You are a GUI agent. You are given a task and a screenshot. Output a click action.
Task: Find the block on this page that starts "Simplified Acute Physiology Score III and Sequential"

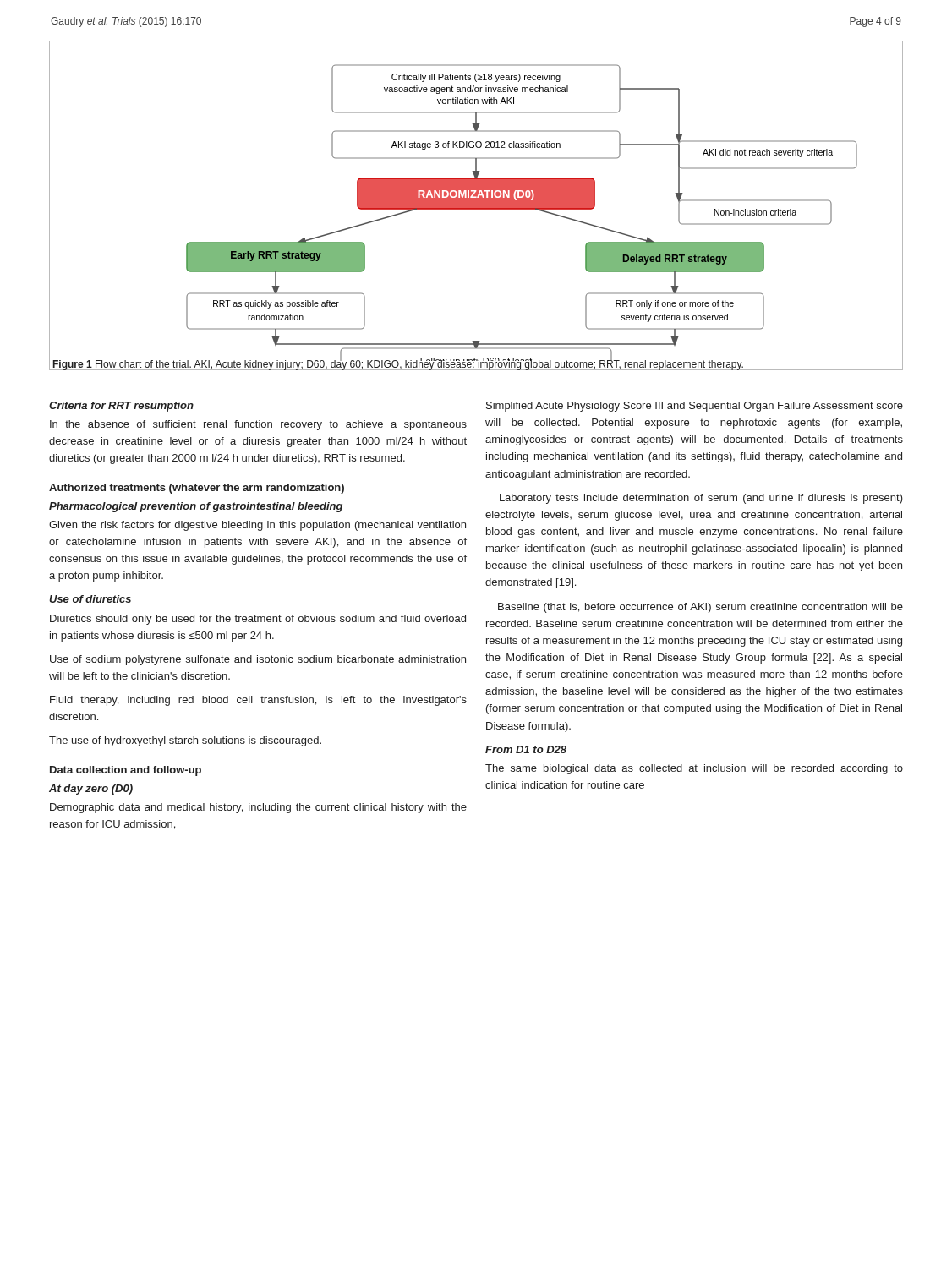click(694, 440)
